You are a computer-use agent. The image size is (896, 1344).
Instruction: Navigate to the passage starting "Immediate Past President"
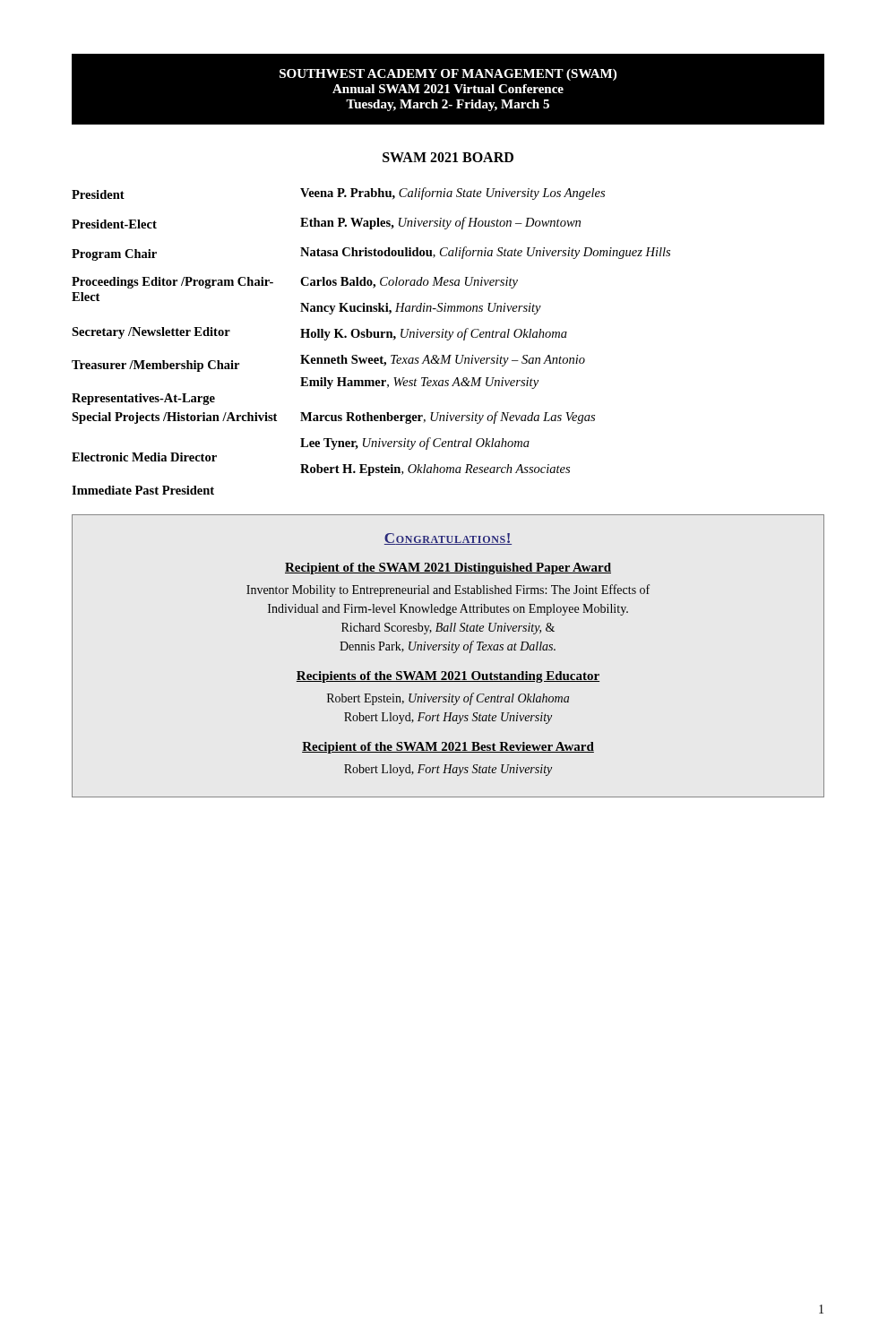coord(143,490)
